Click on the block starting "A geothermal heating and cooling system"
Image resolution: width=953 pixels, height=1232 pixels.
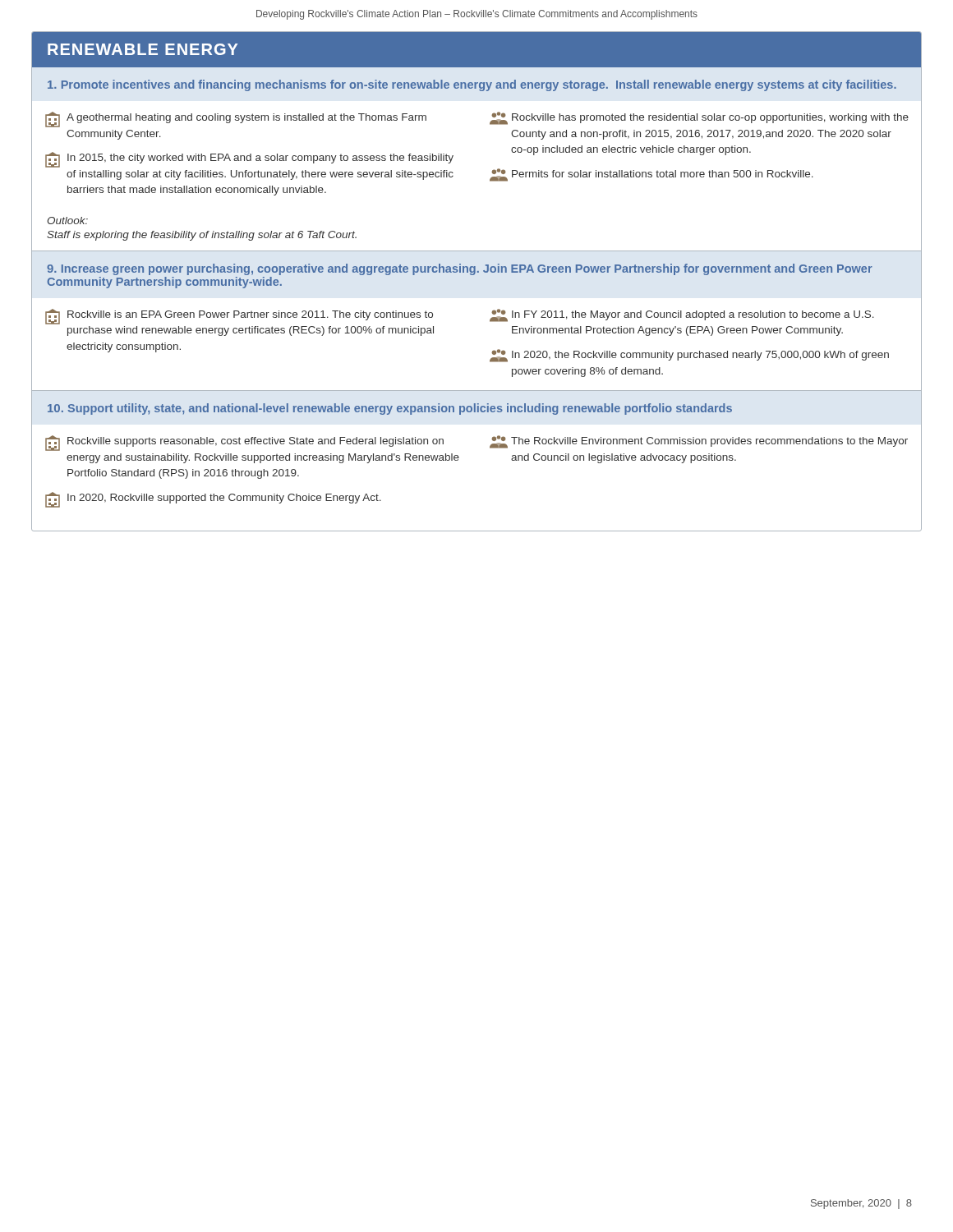[254, 125]
